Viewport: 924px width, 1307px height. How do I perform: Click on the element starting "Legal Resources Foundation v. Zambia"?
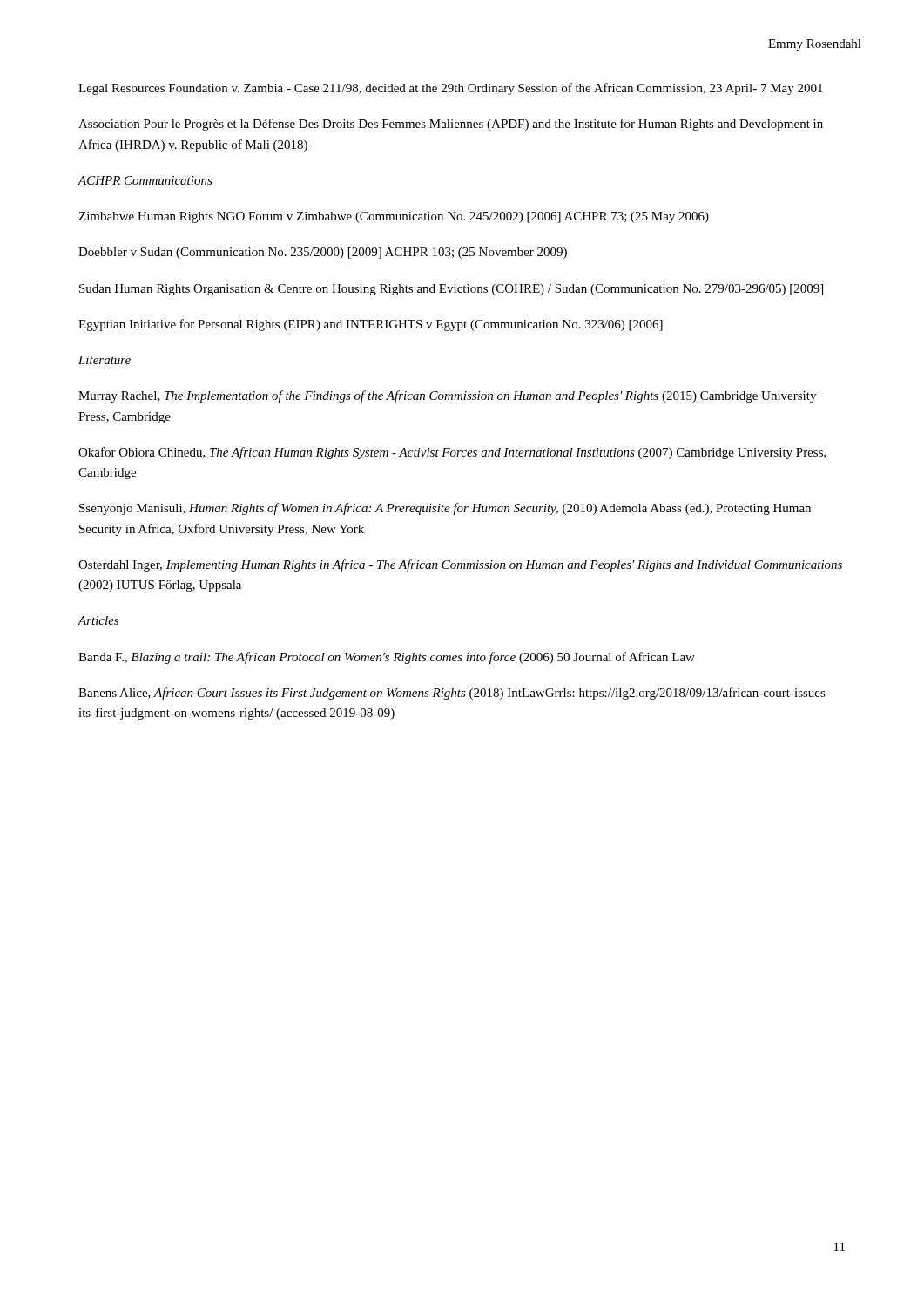[451, 88]
